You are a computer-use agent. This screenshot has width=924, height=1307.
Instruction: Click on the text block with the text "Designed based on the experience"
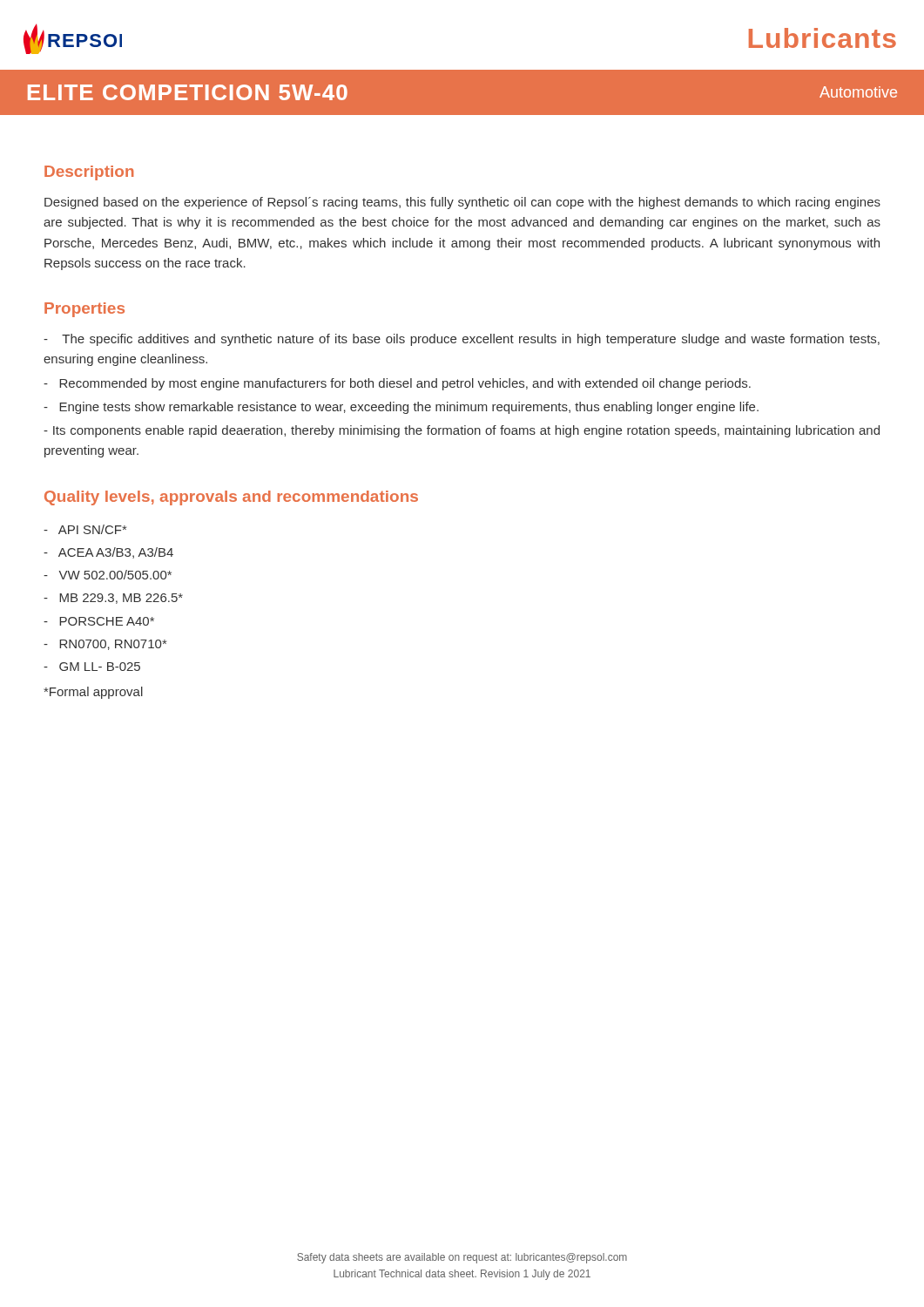point(462,232)
